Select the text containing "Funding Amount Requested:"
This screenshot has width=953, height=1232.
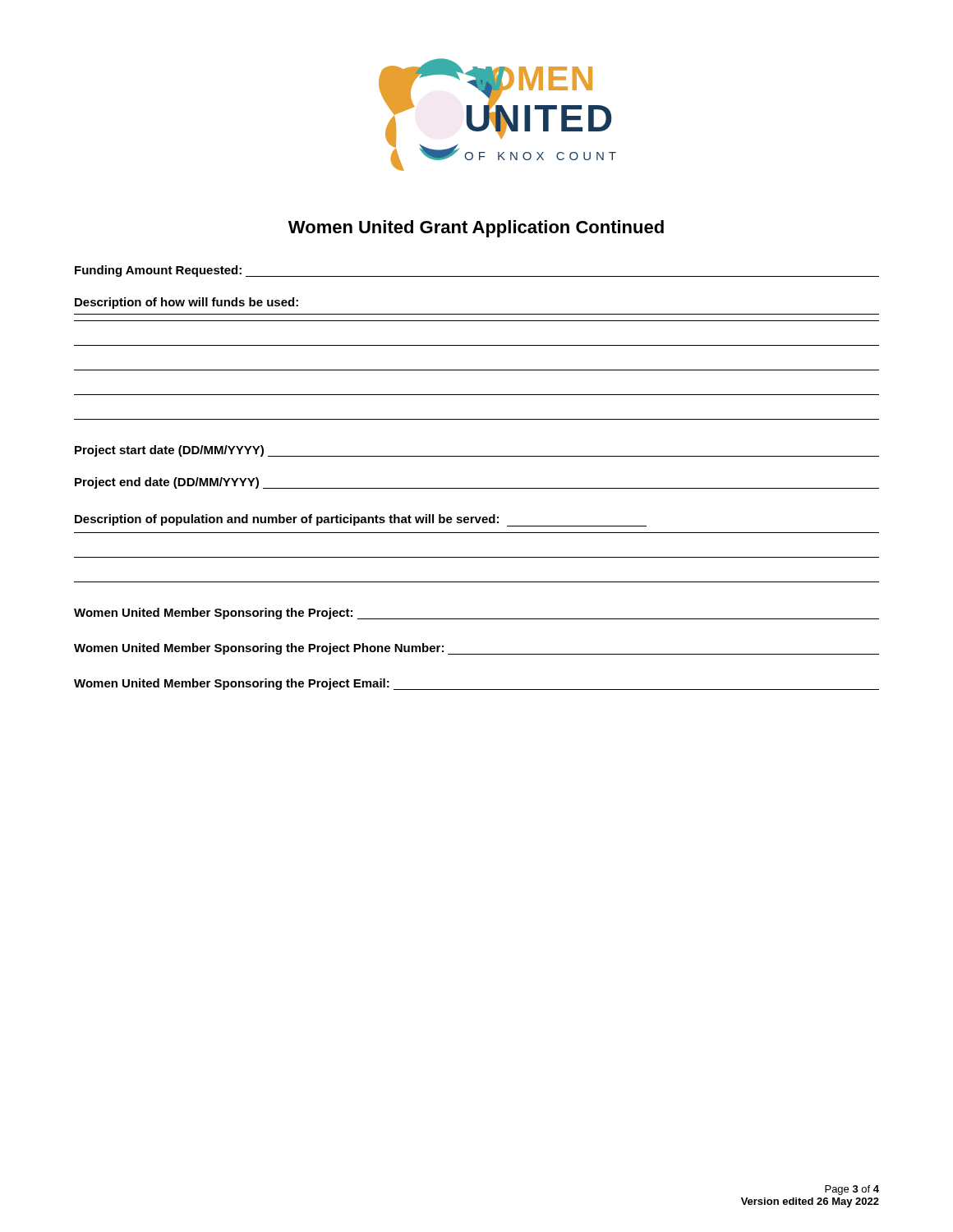(x=476, y=270)
